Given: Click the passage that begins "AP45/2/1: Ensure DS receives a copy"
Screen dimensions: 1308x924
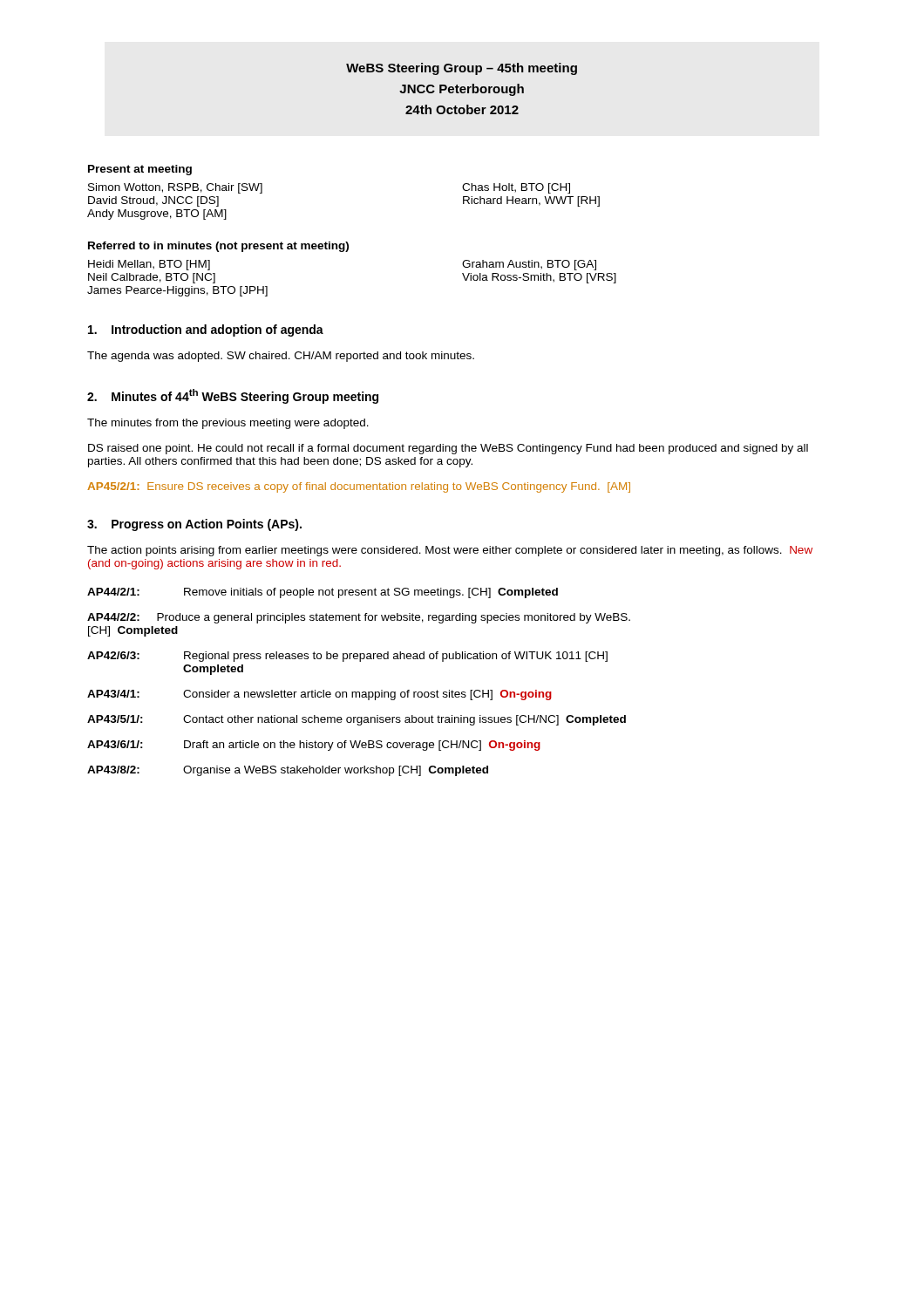Looking at the screenshot, I should coord(359,486).
